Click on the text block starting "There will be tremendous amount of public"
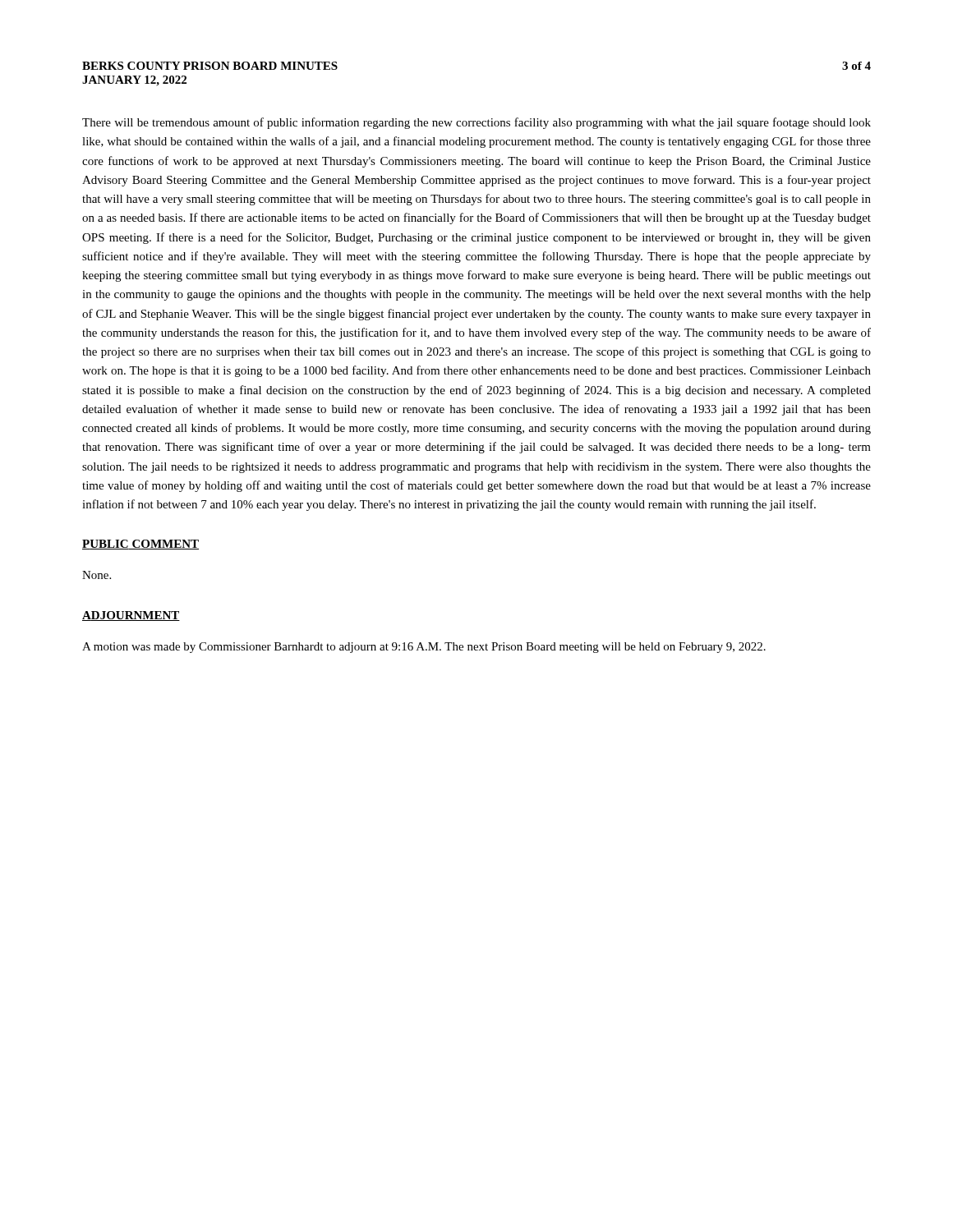Image resolution: width=953 pixels, height=1232 pixels. [476, 313]
